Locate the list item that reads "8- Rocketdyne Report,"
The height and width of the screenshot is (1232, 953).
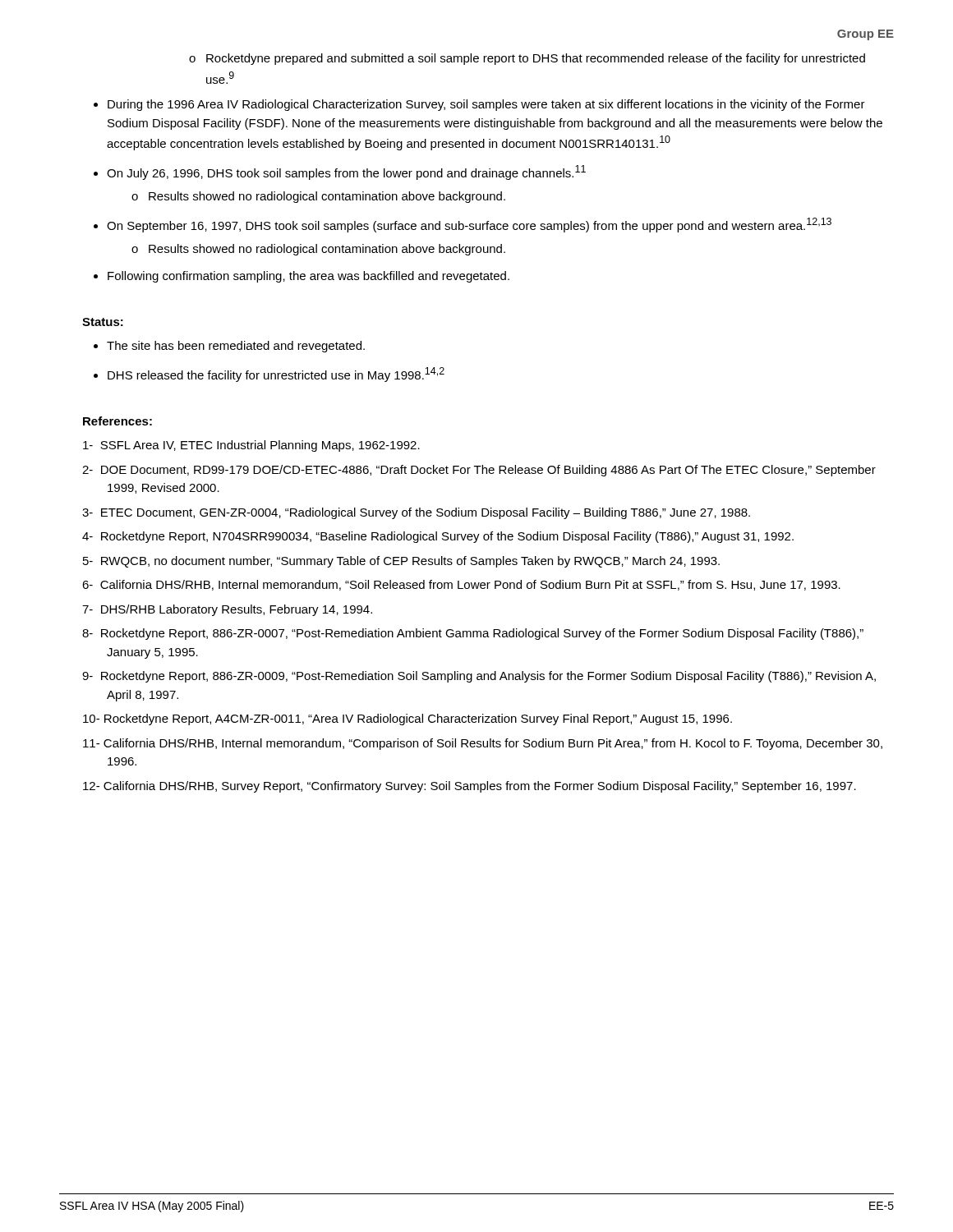tap(473, 642)
